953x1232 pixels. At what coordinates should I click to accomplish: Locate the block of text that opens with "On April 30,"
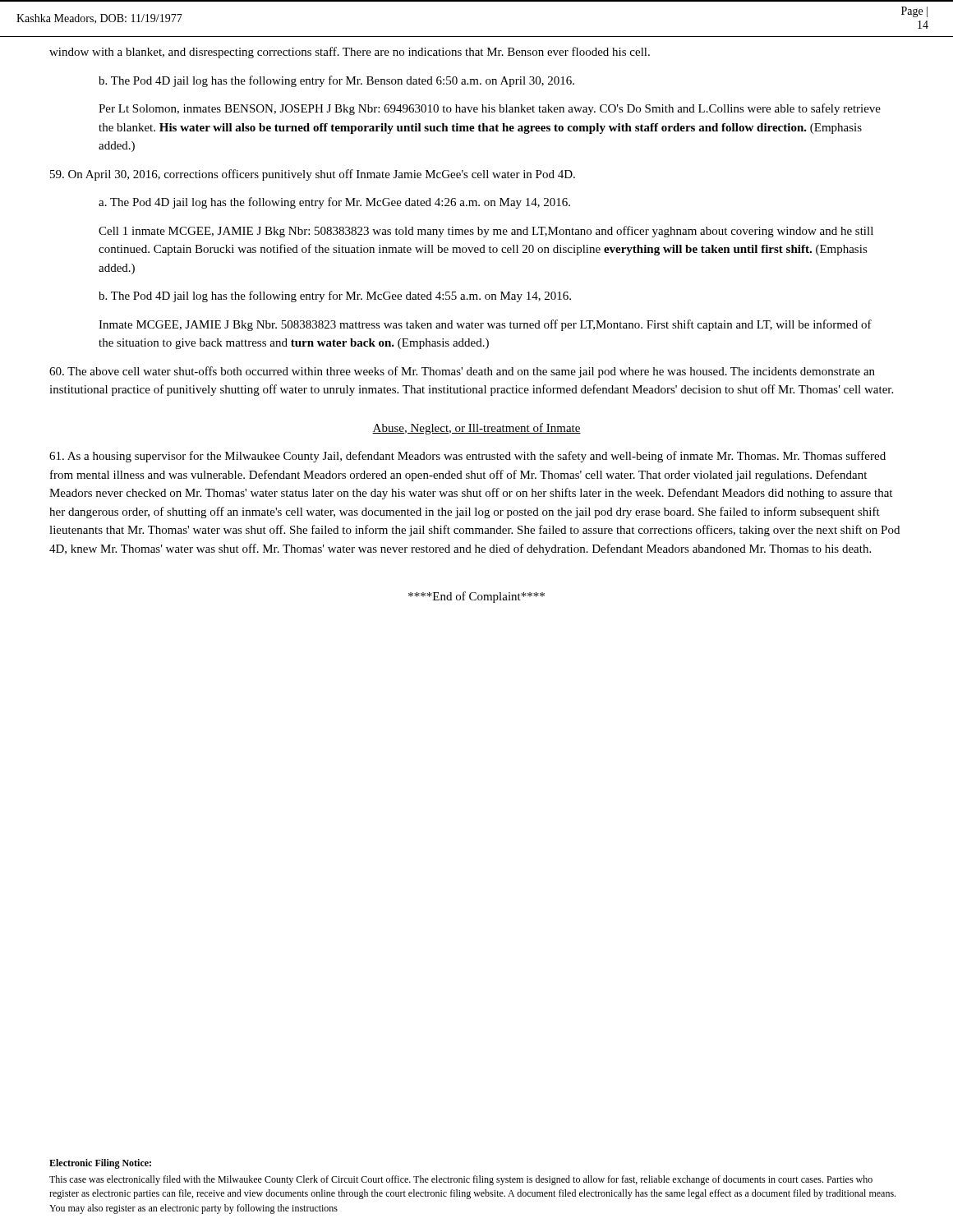point(312,174)
